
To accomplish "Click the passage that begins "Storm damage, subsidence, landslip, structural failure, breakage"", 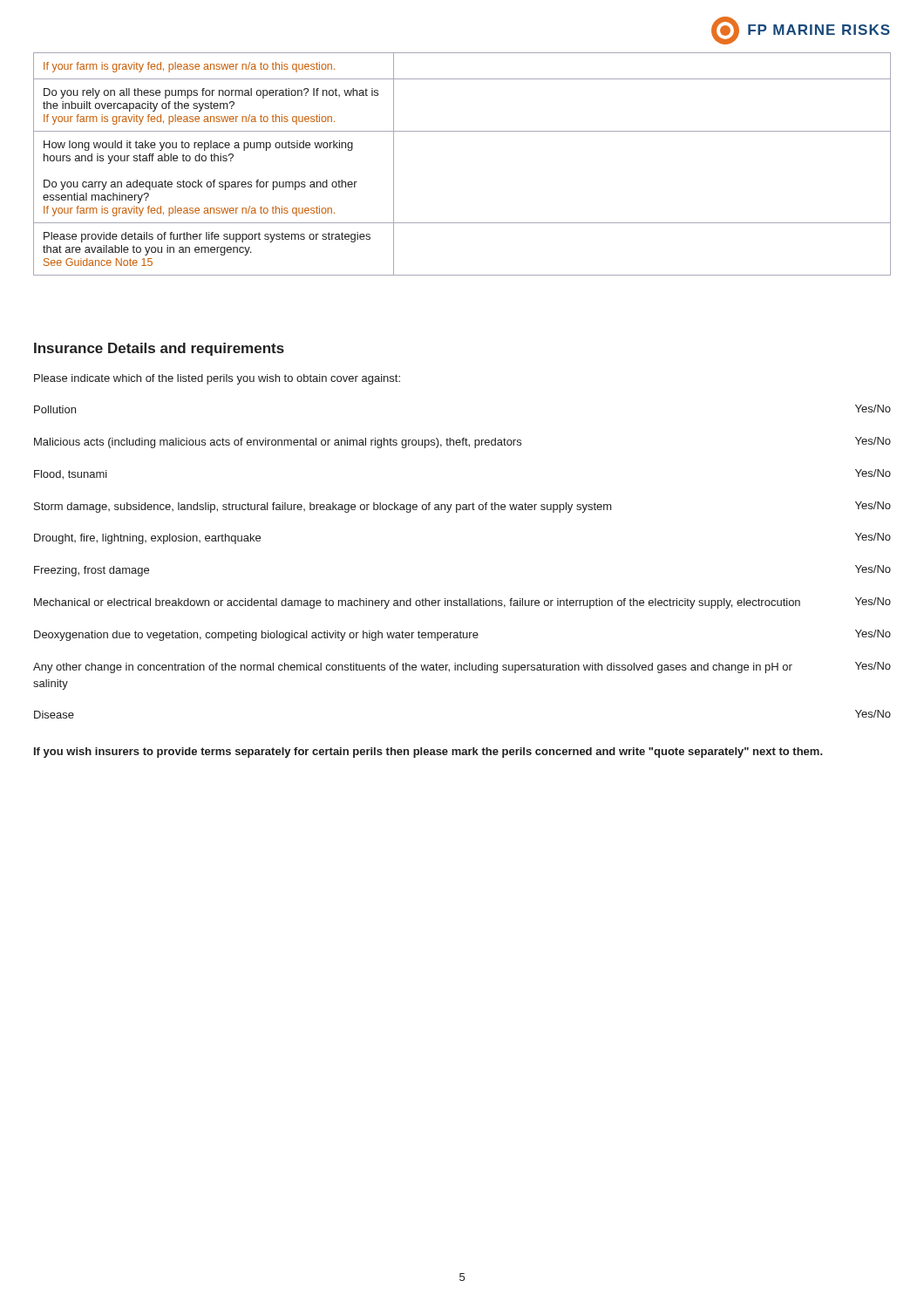I will pos(462,507).
